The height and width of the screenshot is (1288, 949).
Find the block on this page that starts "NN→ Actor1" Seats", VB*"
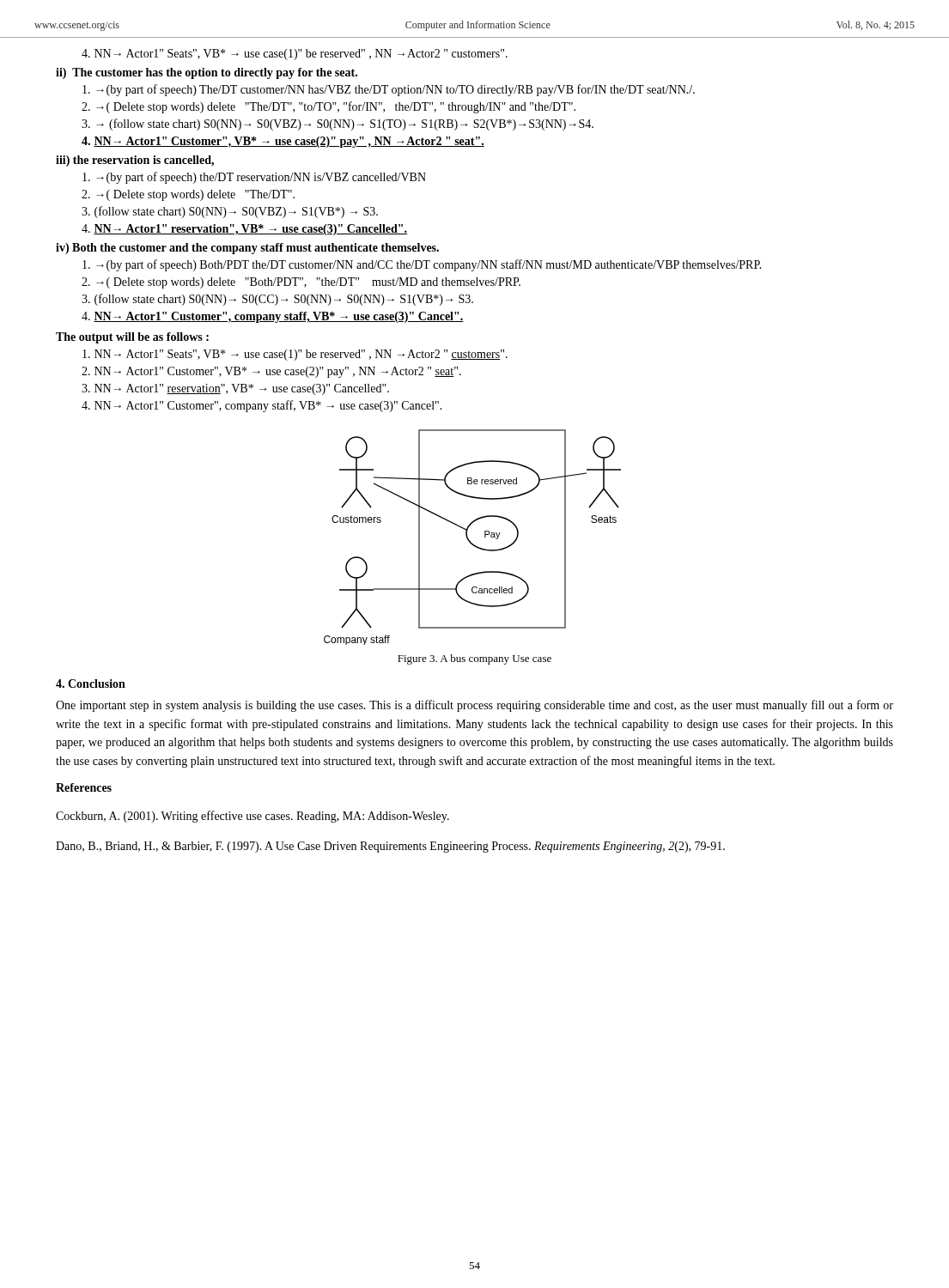click(x=295, y=355)
